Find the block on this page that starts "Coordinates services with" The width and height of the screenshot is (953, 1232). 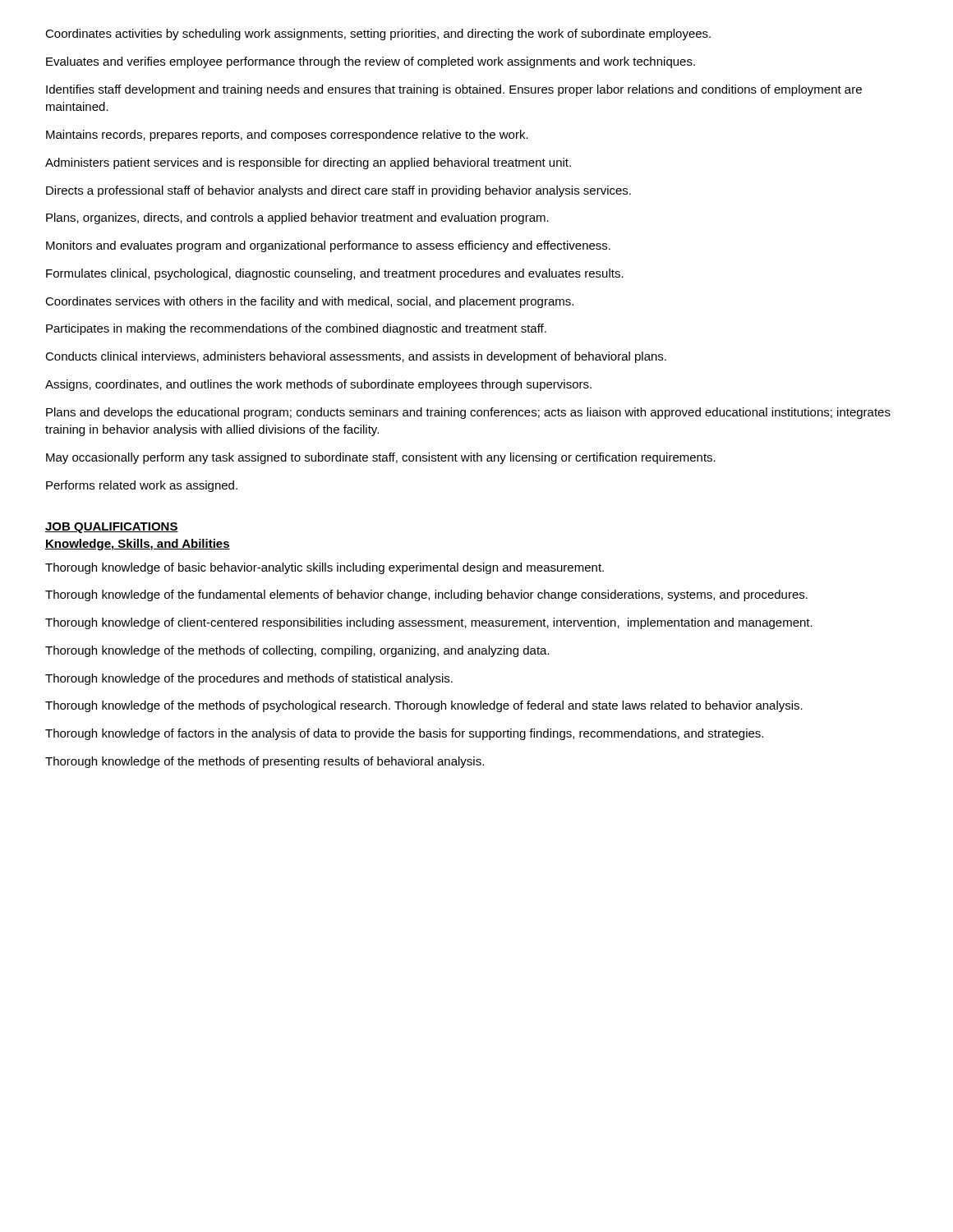310,301
